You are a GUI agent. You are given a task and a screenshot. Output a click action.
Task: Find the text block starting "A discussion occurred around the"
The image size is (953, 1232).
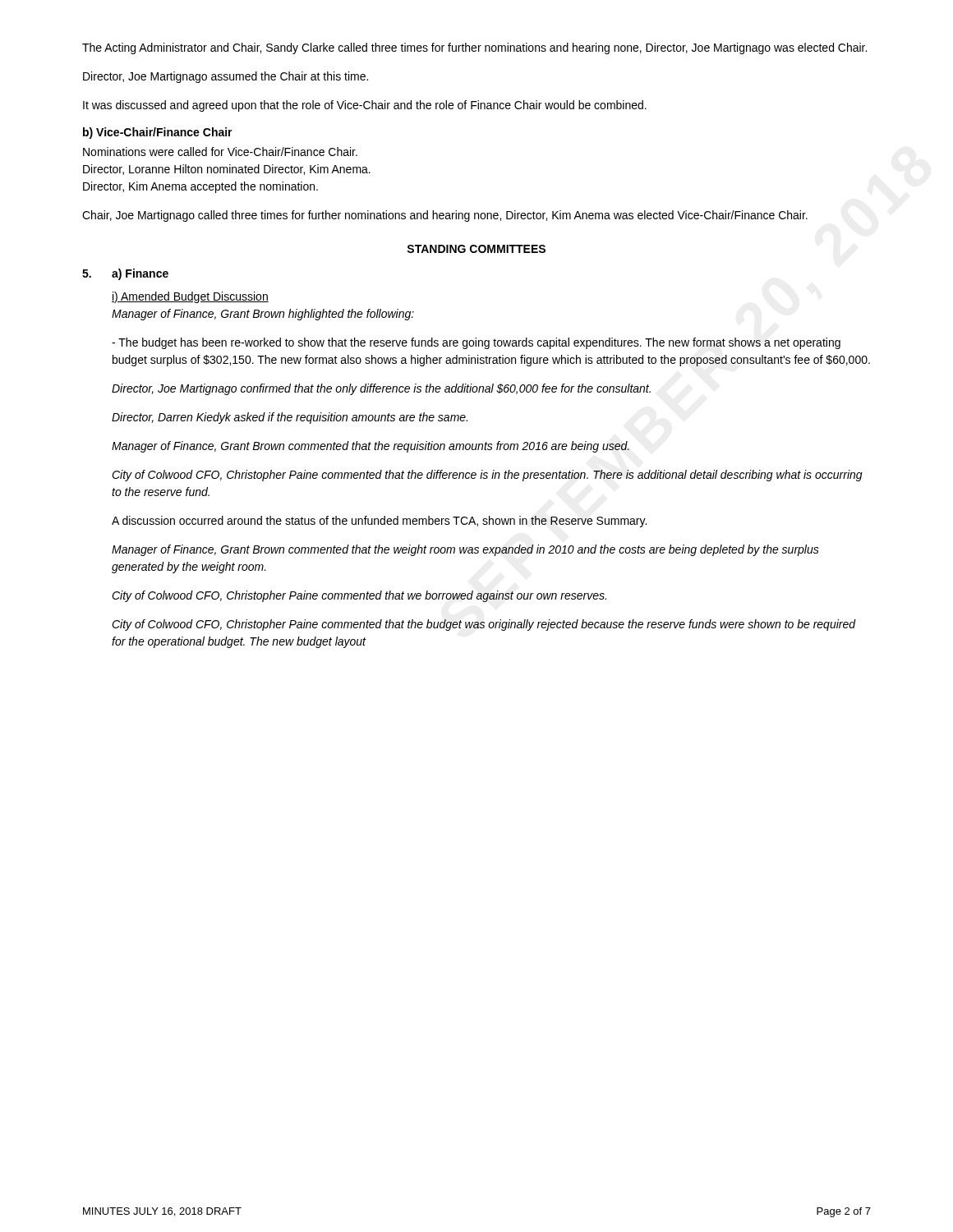(x=380, y=521)
